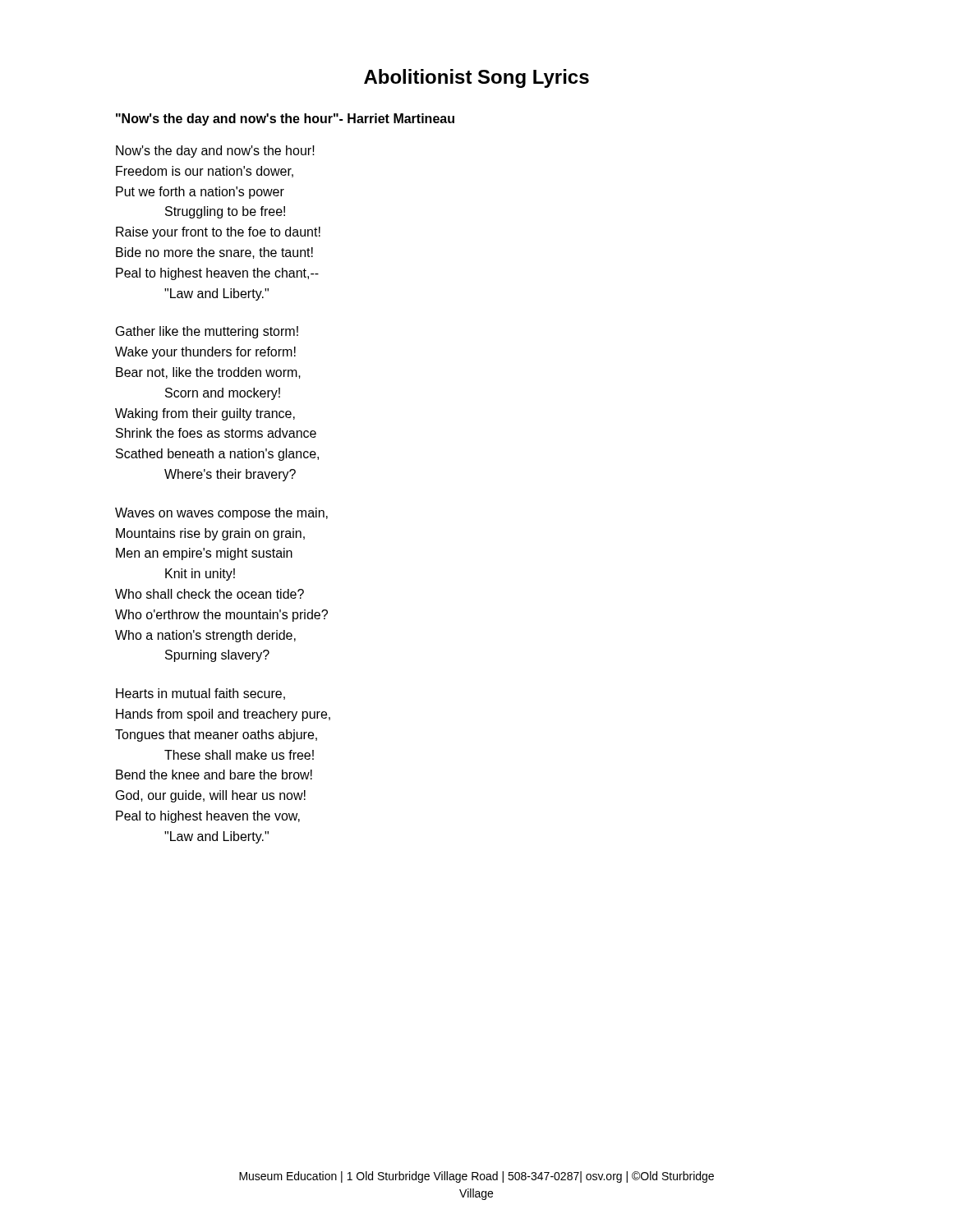Find the block on this page that starts "Gather like the muttering storm! Wake your thunders"
The image size is (953, 1232).
pyautogui.click(x=207, y=332)
